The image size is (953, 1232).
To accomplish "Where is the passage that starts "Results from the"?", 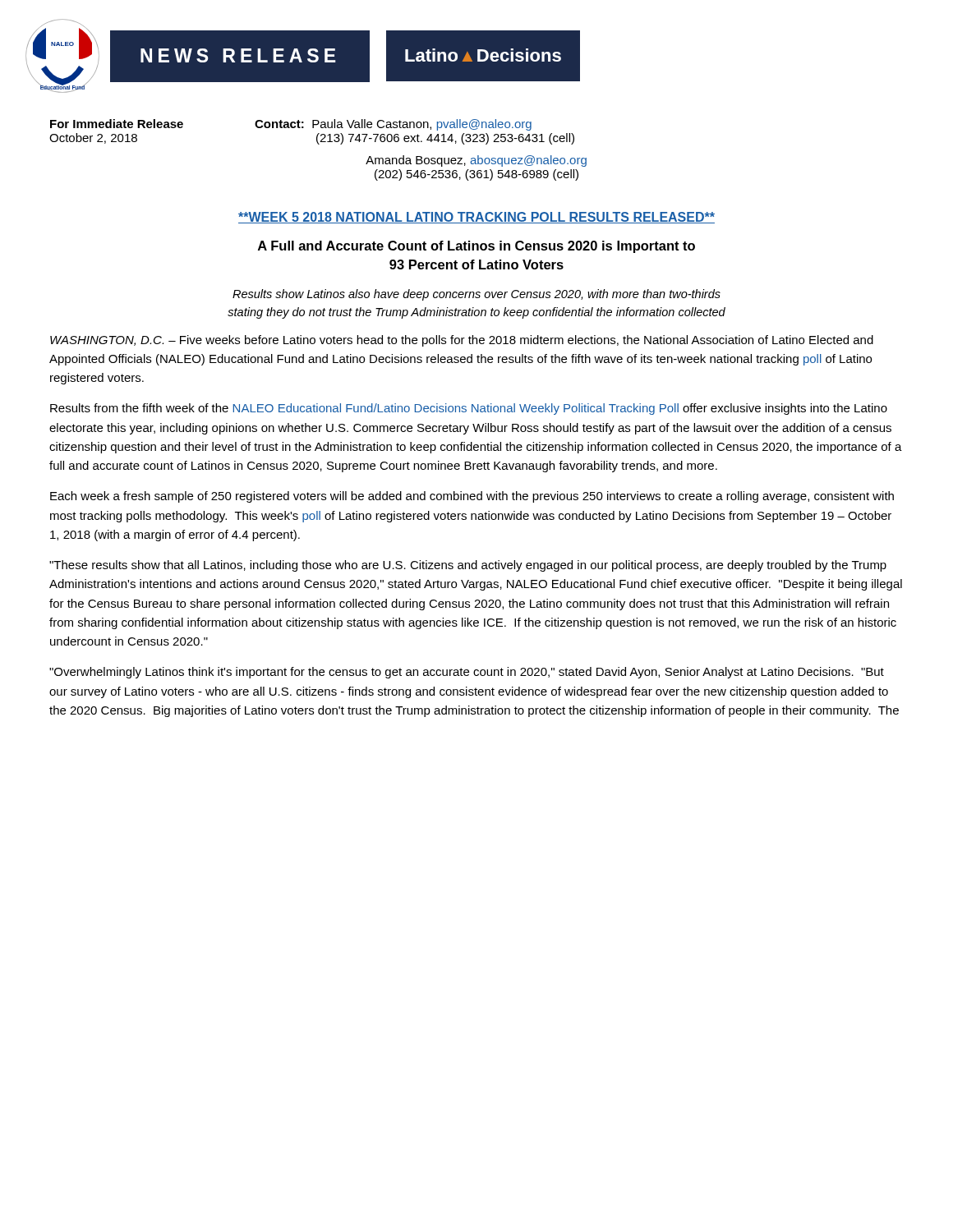I will coord(475,437).
